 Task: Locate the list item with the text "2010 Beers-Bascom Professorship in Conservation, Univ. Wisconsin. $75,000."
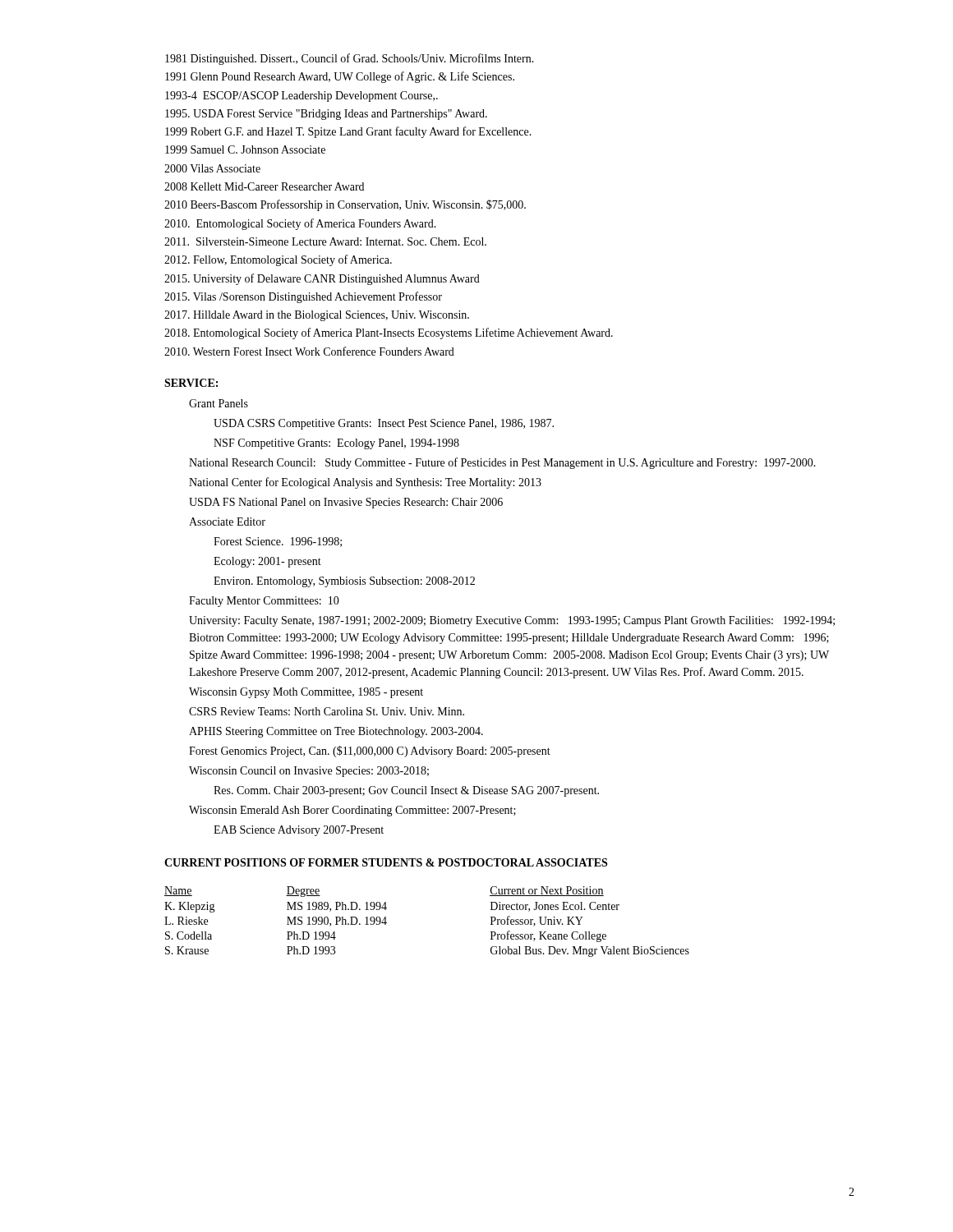point(345,205)
